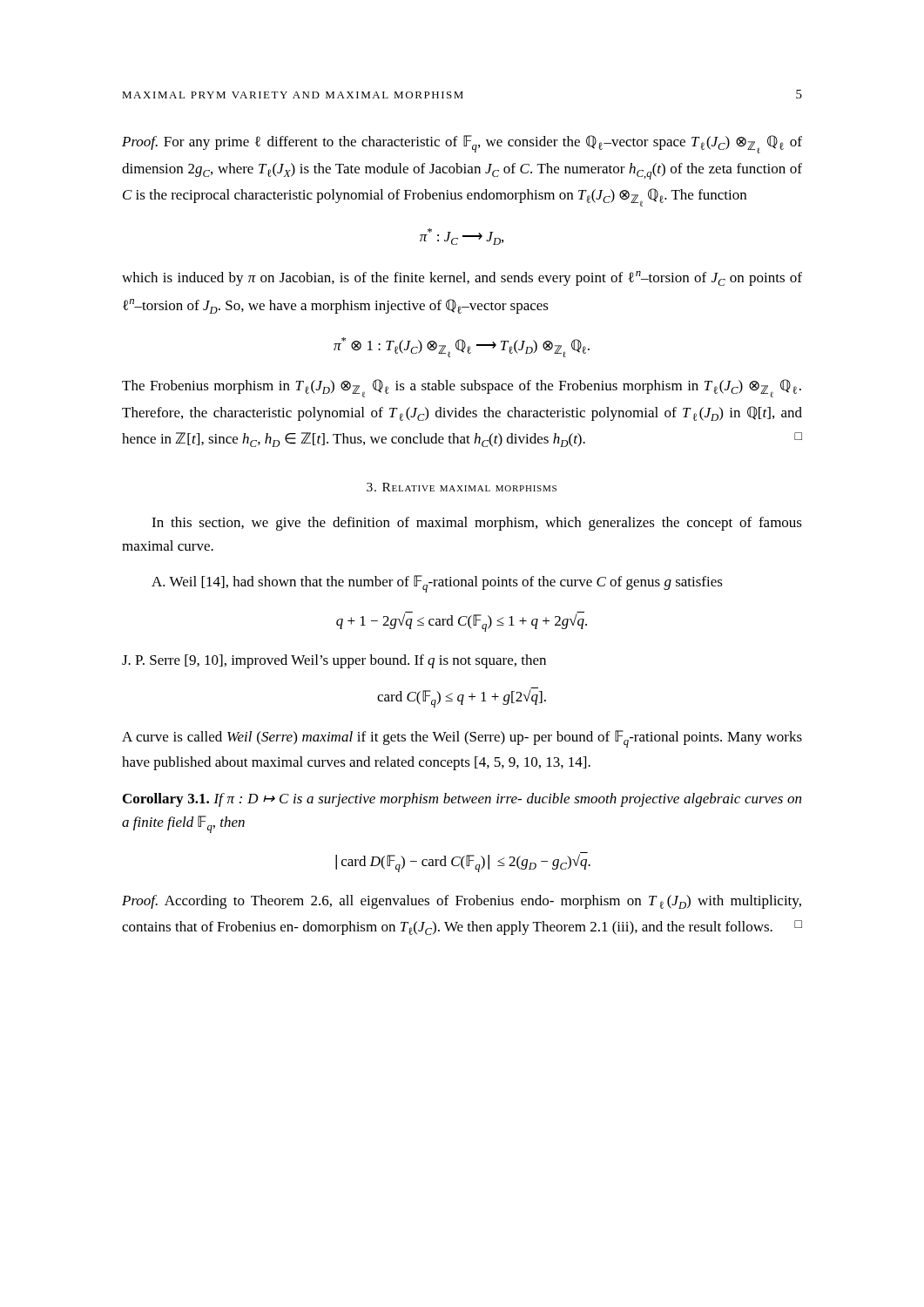Find the block on this page that starts "In this section, we give"
The width and height of the screenshot is (924, 1307).
[477, 524]
